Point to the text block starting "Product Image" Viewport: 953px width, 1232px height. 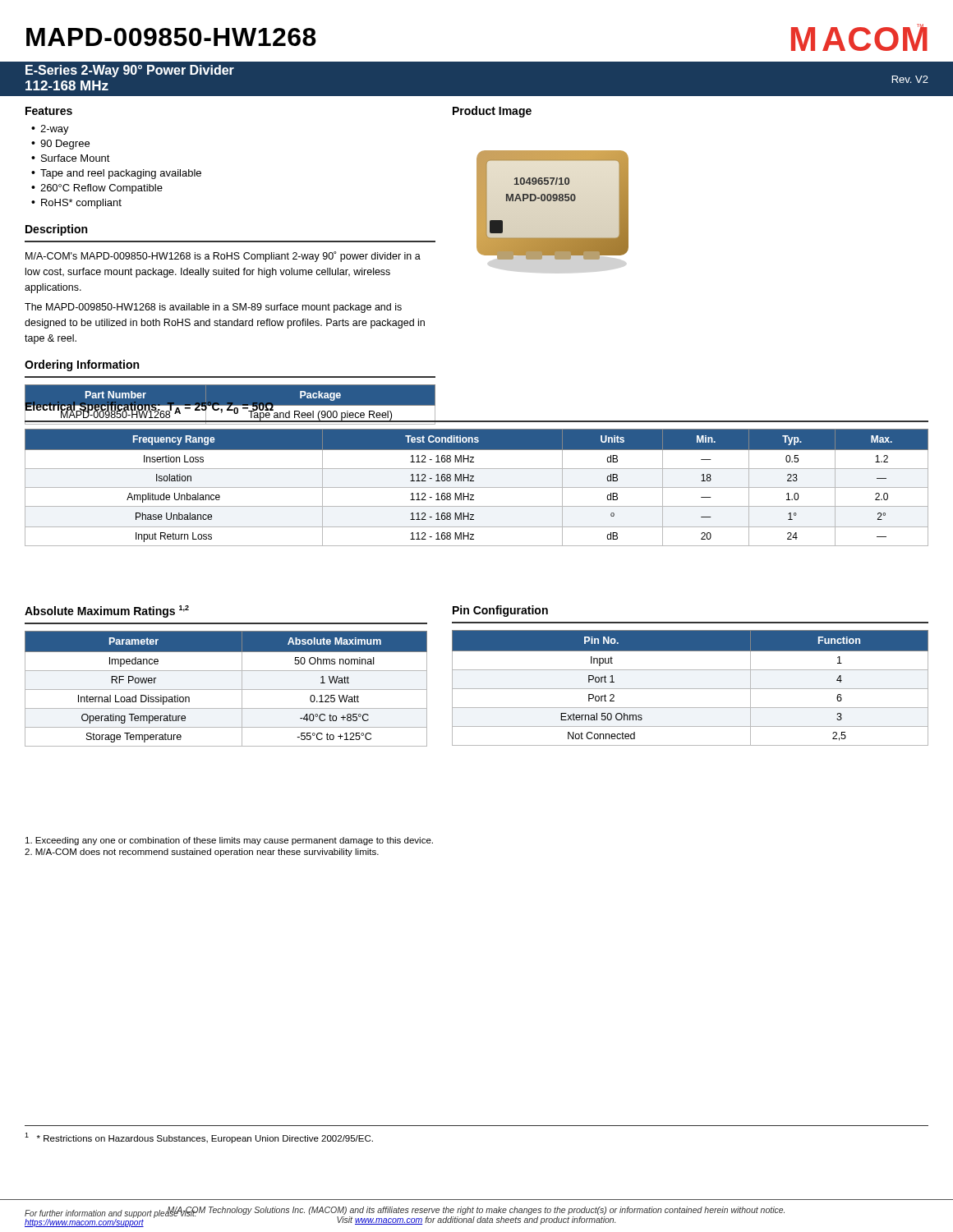point(492,111)
